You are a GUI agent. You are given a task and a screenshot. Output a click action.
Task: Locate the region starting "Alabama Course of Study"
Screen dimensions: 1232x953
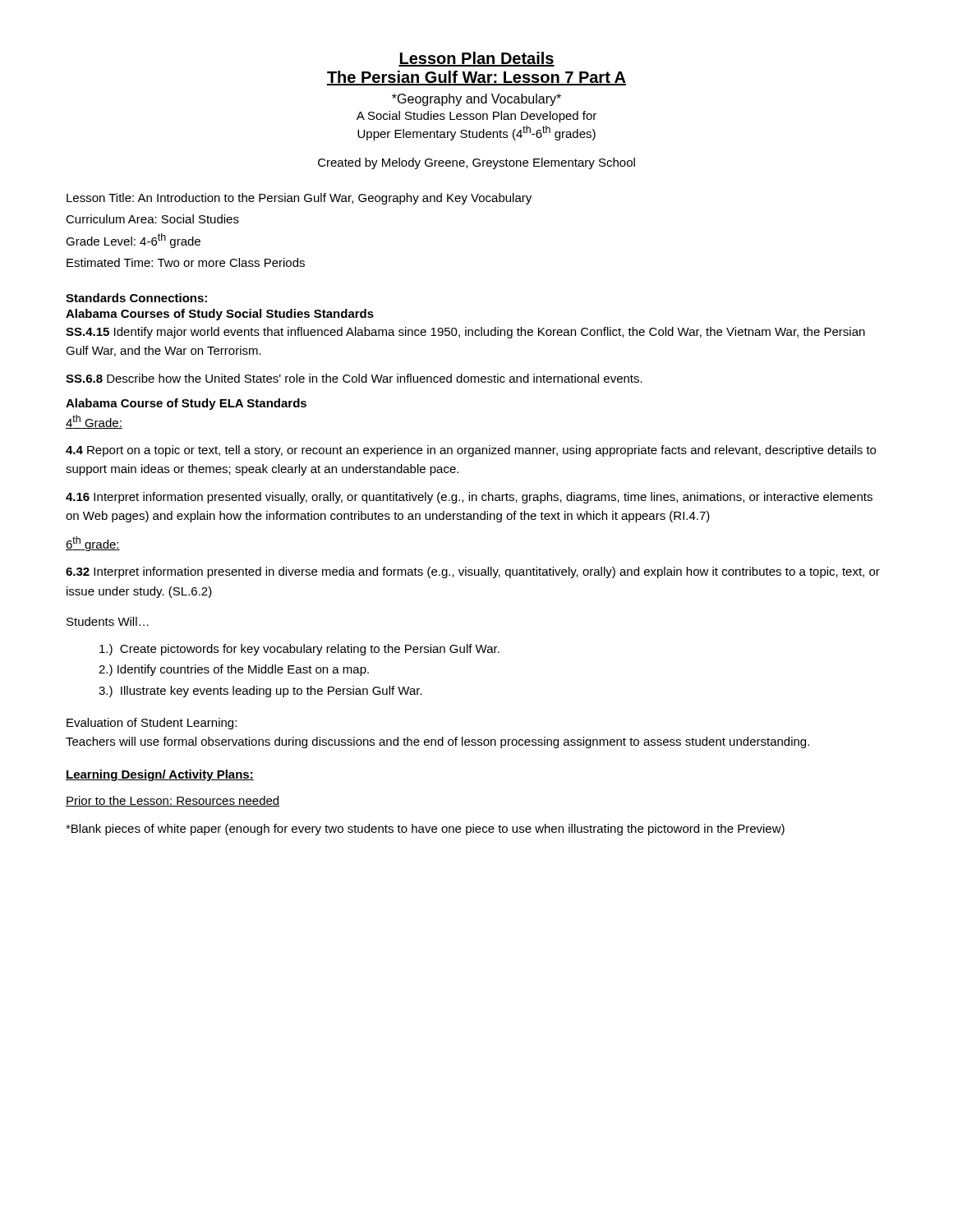[x=186, y=403]
